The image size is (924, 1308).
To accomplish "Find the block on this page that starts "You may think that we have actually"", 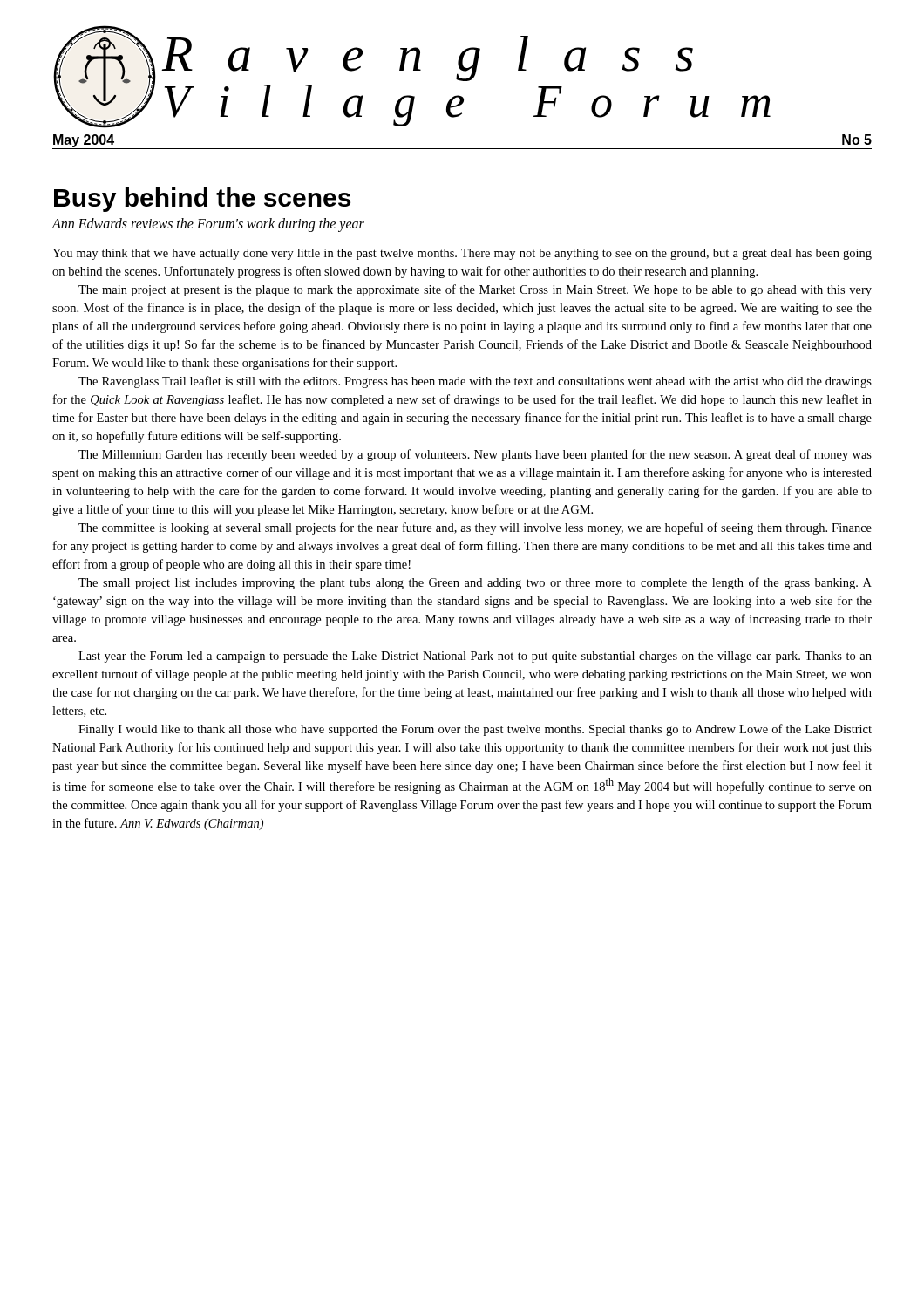I will (462, 539).
